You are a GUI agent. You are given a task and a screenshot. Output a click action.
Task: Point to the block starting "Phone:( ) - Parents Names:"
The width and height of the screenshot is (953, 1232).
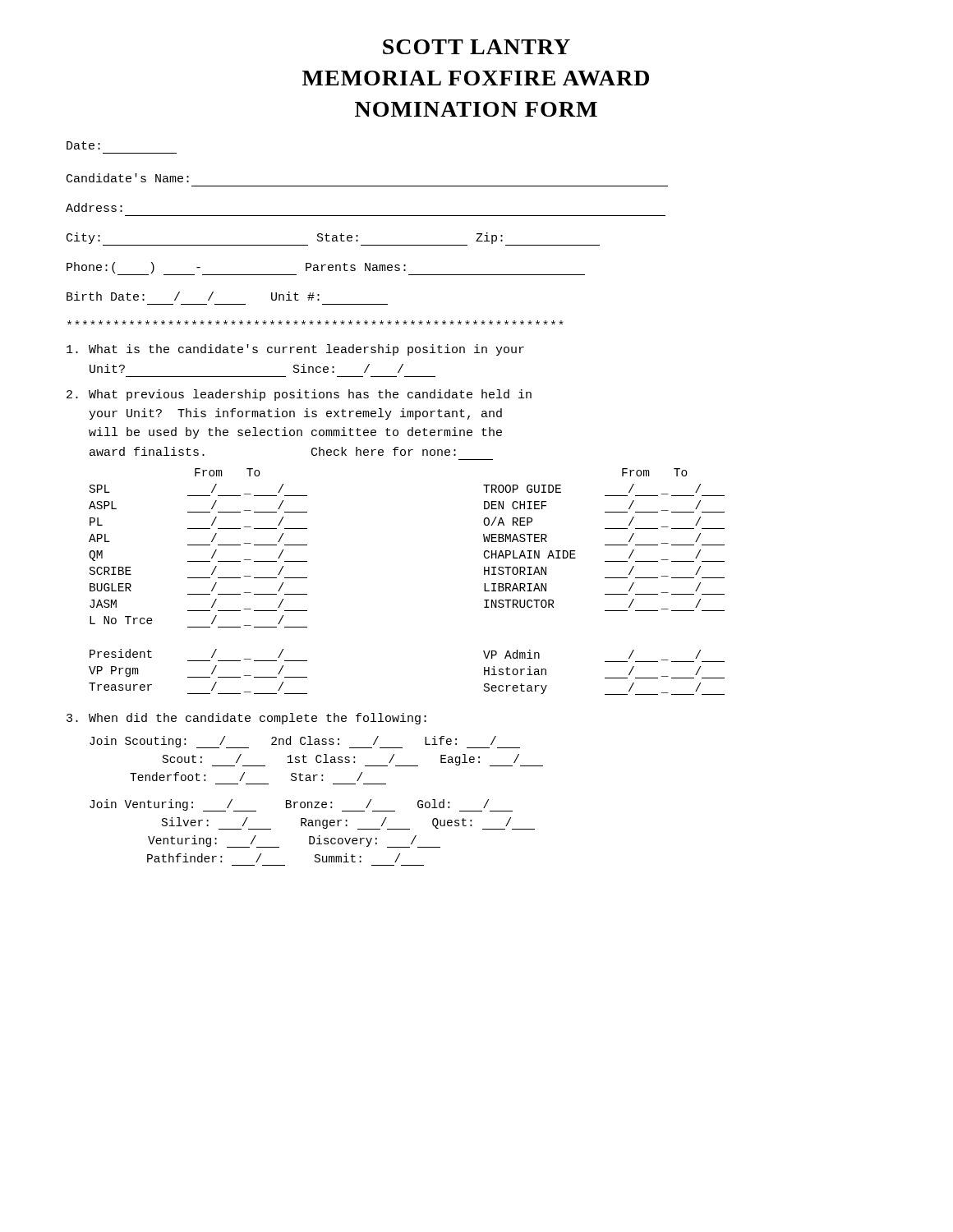[x=325, y=268]
